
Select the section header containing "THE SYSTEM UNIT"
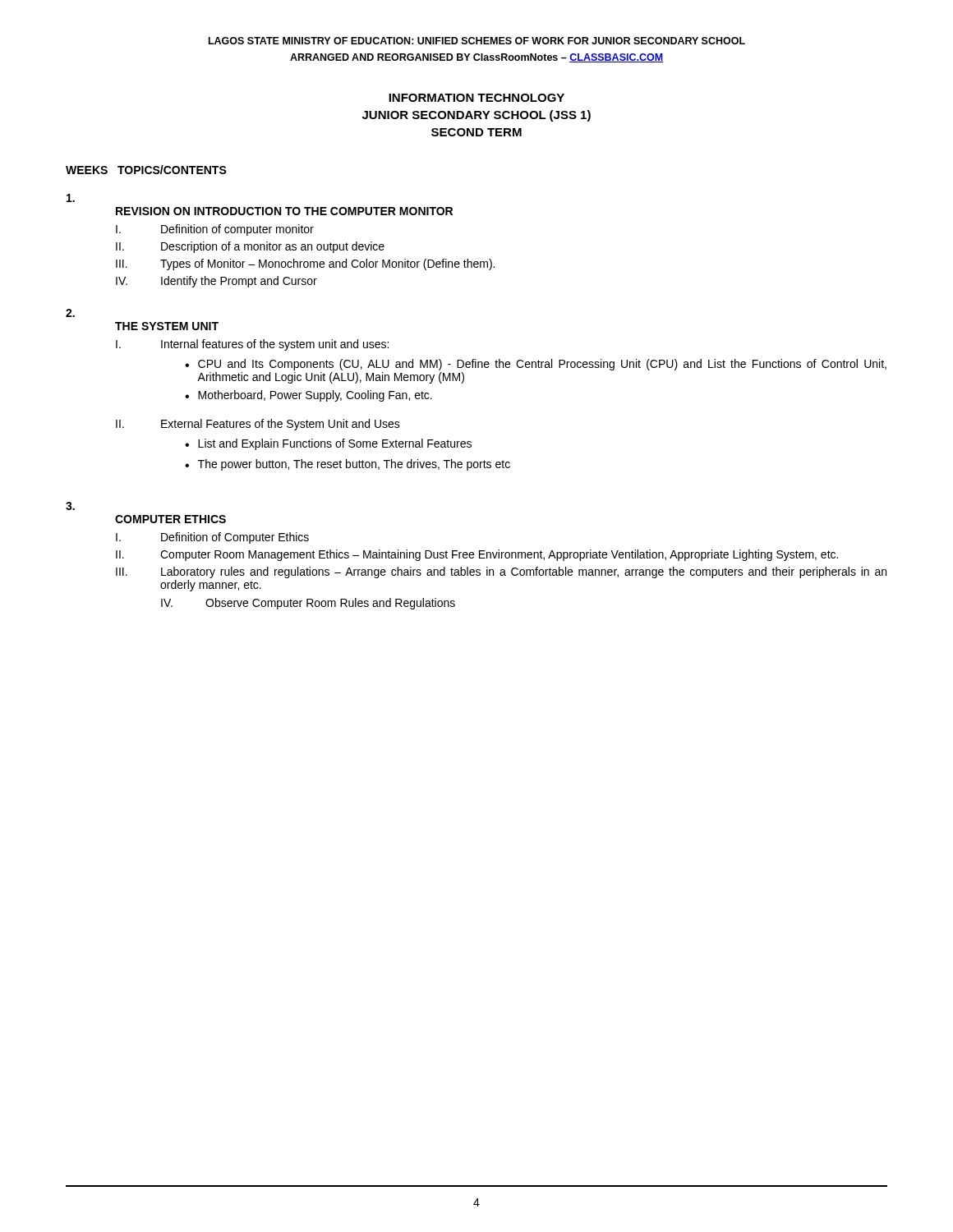pyautogui.click(x=167, y=326)
